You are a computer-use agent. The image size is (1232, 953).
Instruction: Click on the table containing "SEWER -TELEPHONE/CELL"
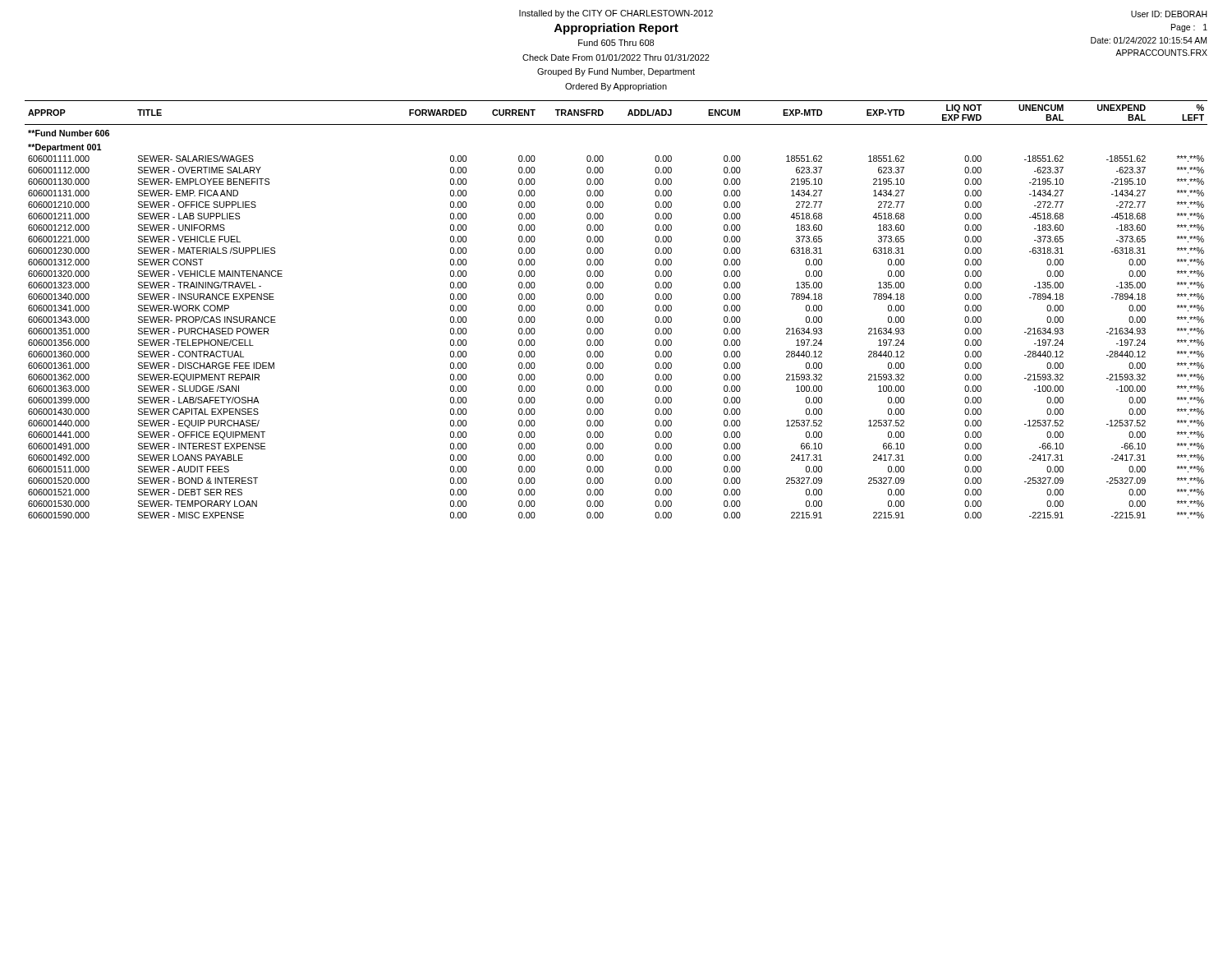click(616, 311)
